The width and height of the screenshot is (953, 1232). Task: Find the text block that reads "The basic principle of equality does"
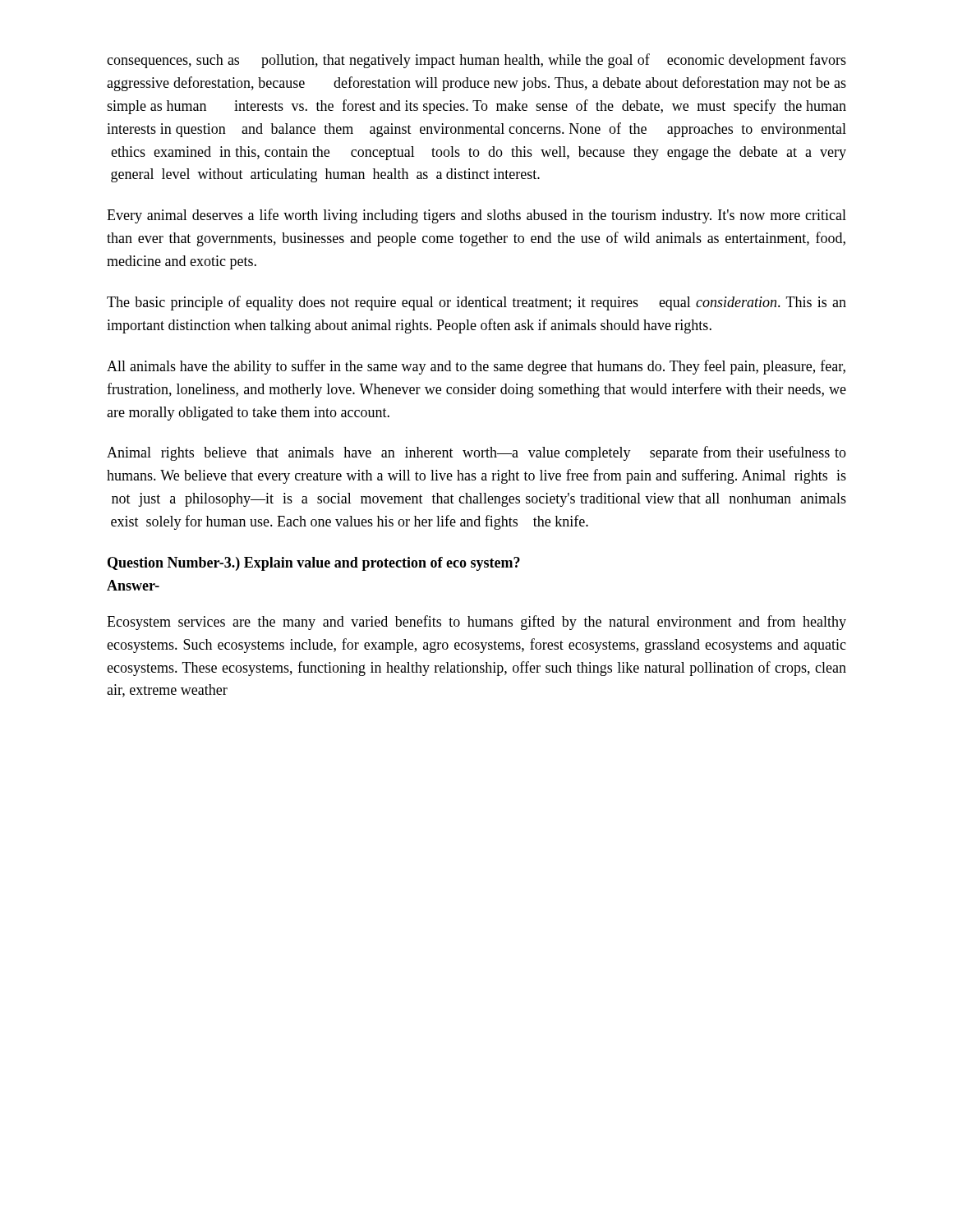click(x=476, y=314)
